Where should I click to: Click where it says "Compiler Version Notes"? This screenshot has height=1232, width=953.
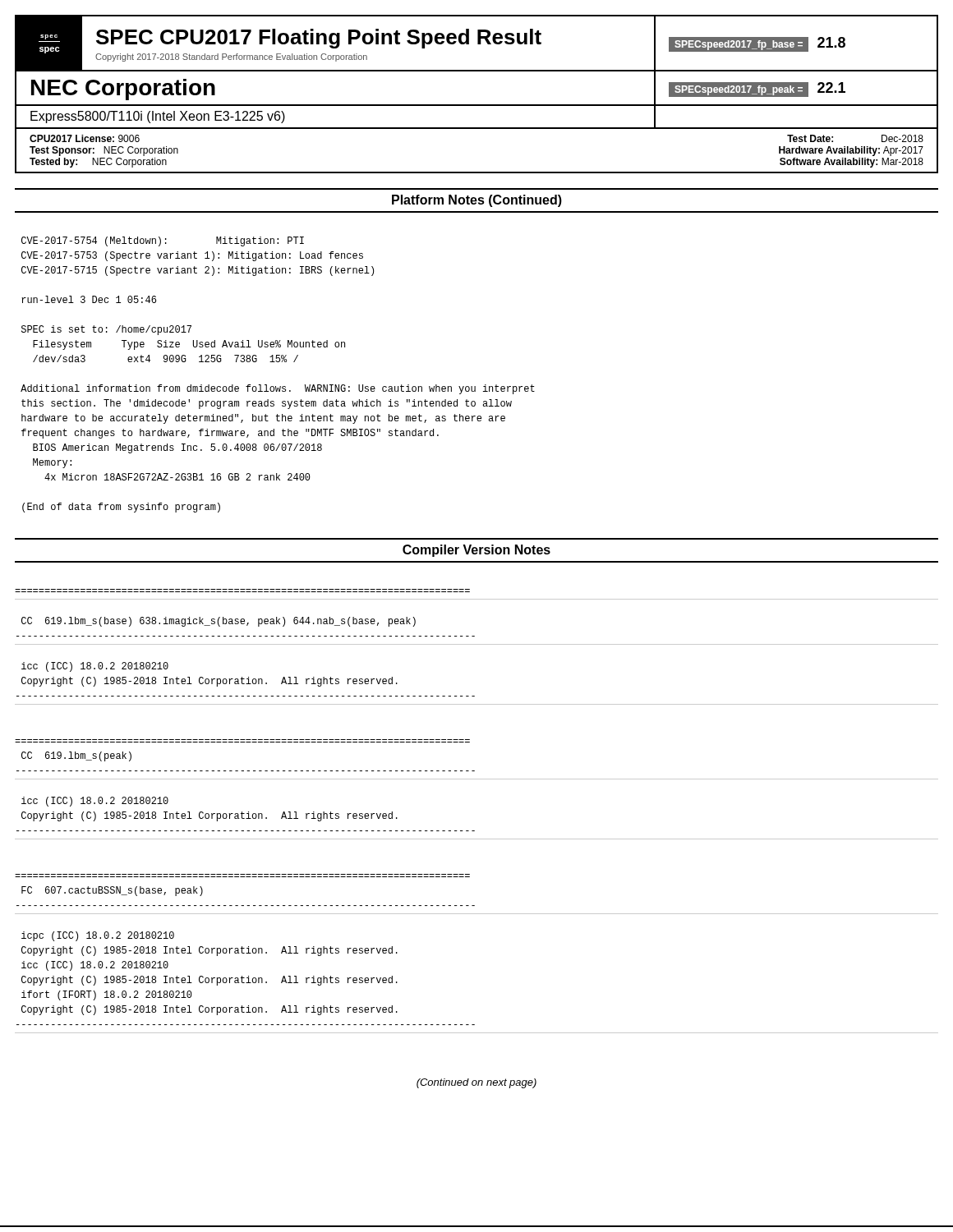click(x=476, y=550)
